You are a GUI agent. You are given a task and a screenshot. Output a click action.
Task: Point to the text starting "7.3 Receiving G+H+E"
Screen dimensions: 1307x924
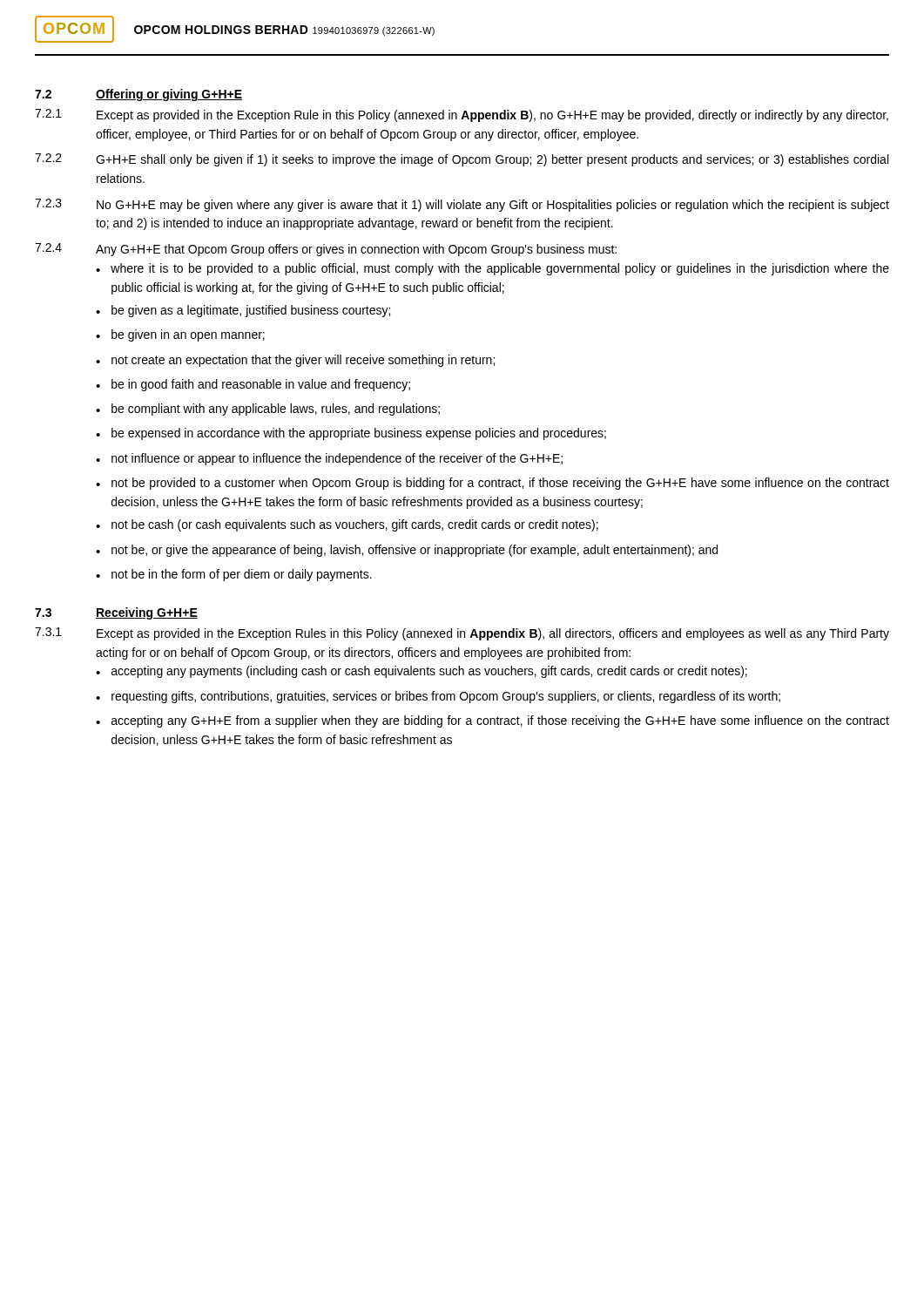116,613
